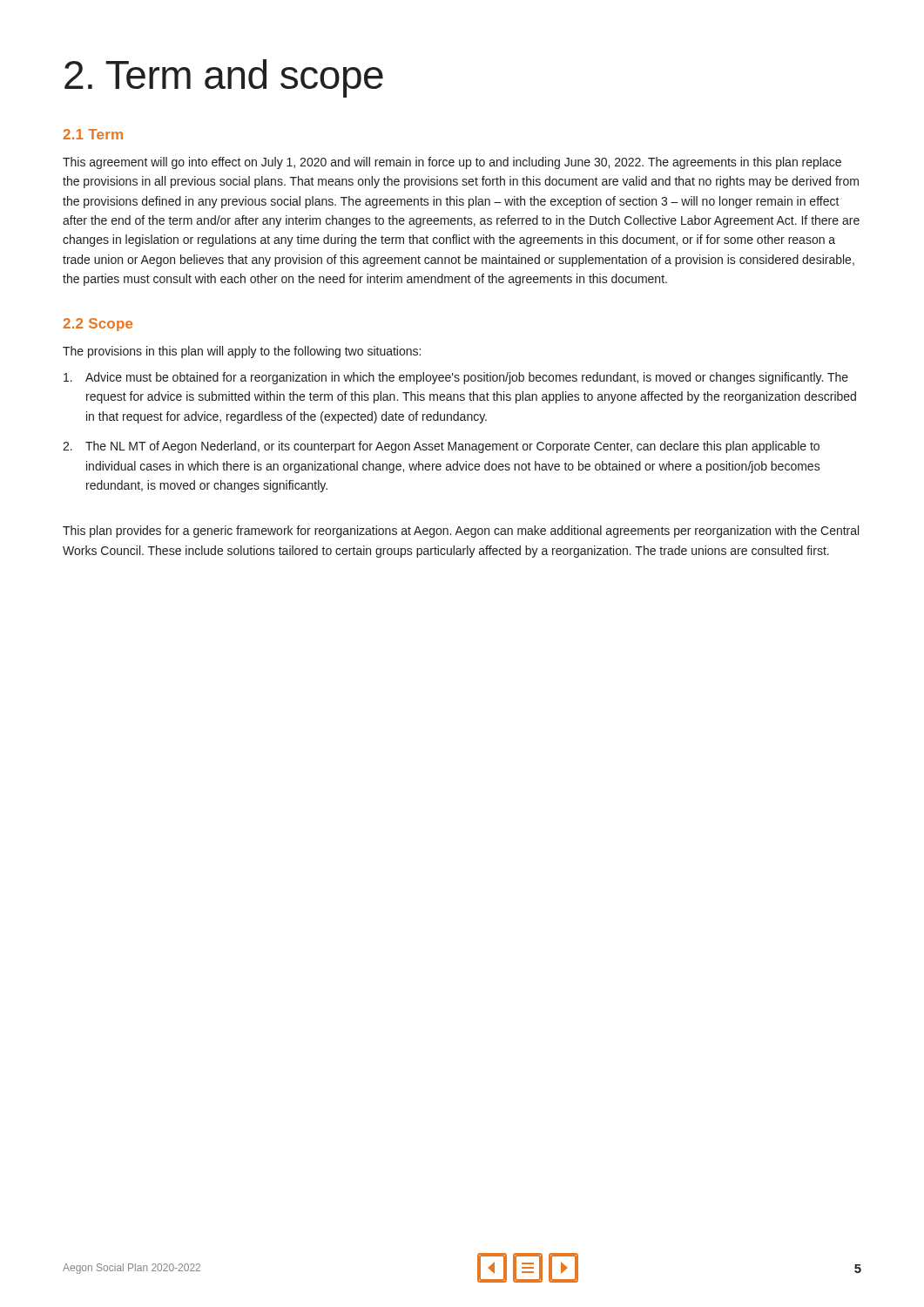The image size is (924, 1307).
Task: Select the element starting "This plan provides for a generic framework"
Action: click(462, 541)
